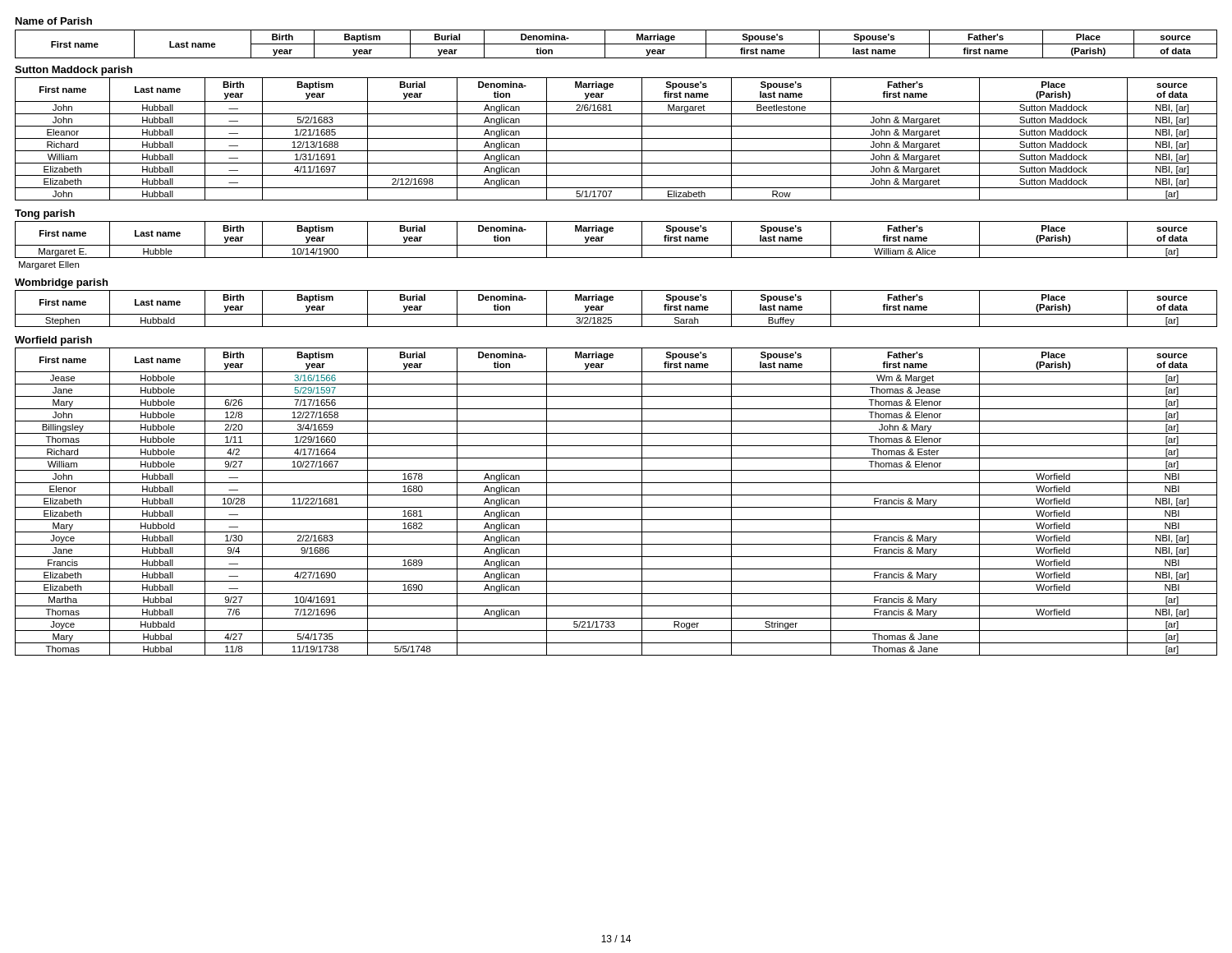The height and width of the screenshot is (953, 1232).
Task: Point to "Margaret Ellen"
Action: 49,265
